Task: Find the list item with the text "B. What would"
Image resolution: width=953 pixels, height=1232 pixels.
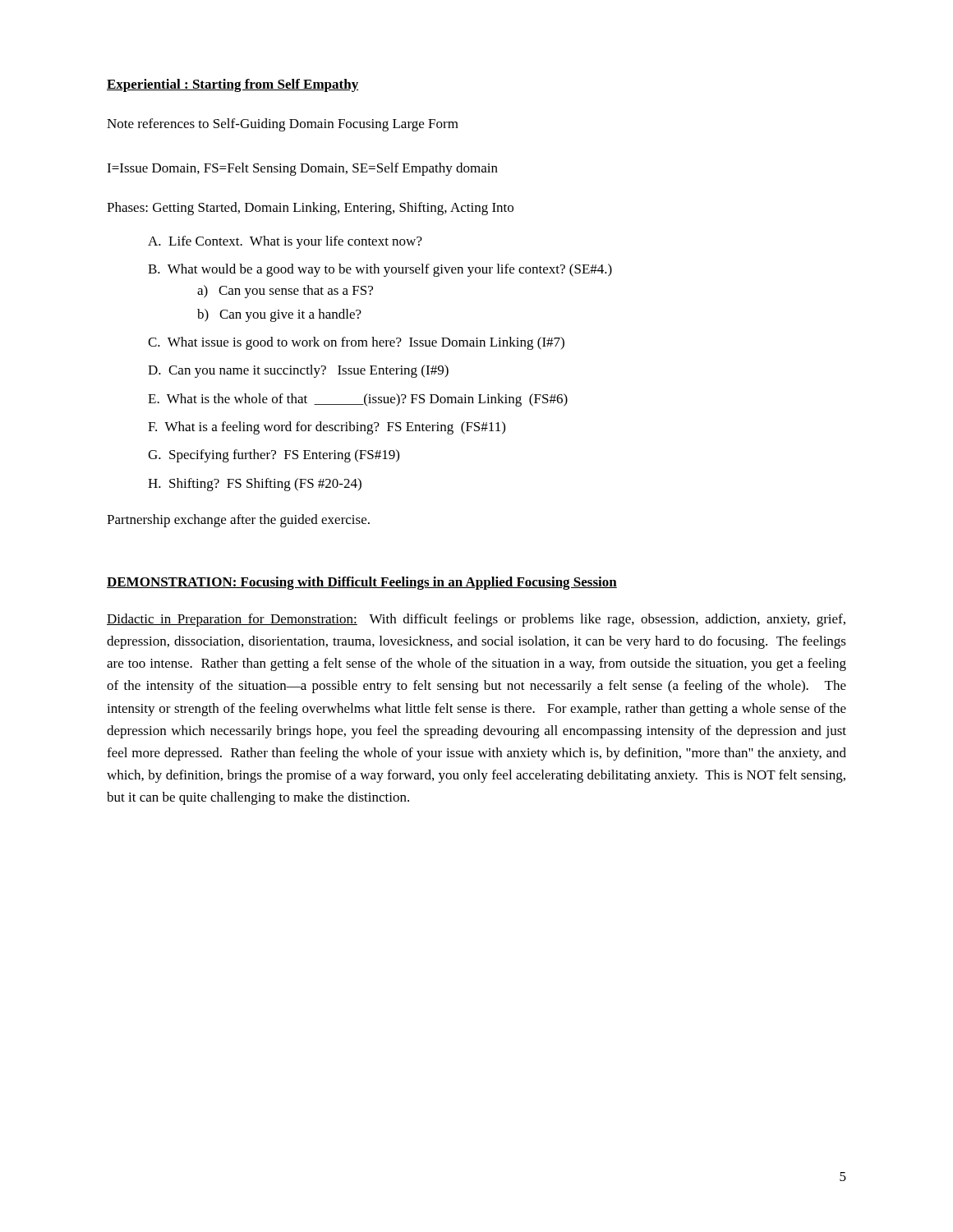Action: point(380,269)
